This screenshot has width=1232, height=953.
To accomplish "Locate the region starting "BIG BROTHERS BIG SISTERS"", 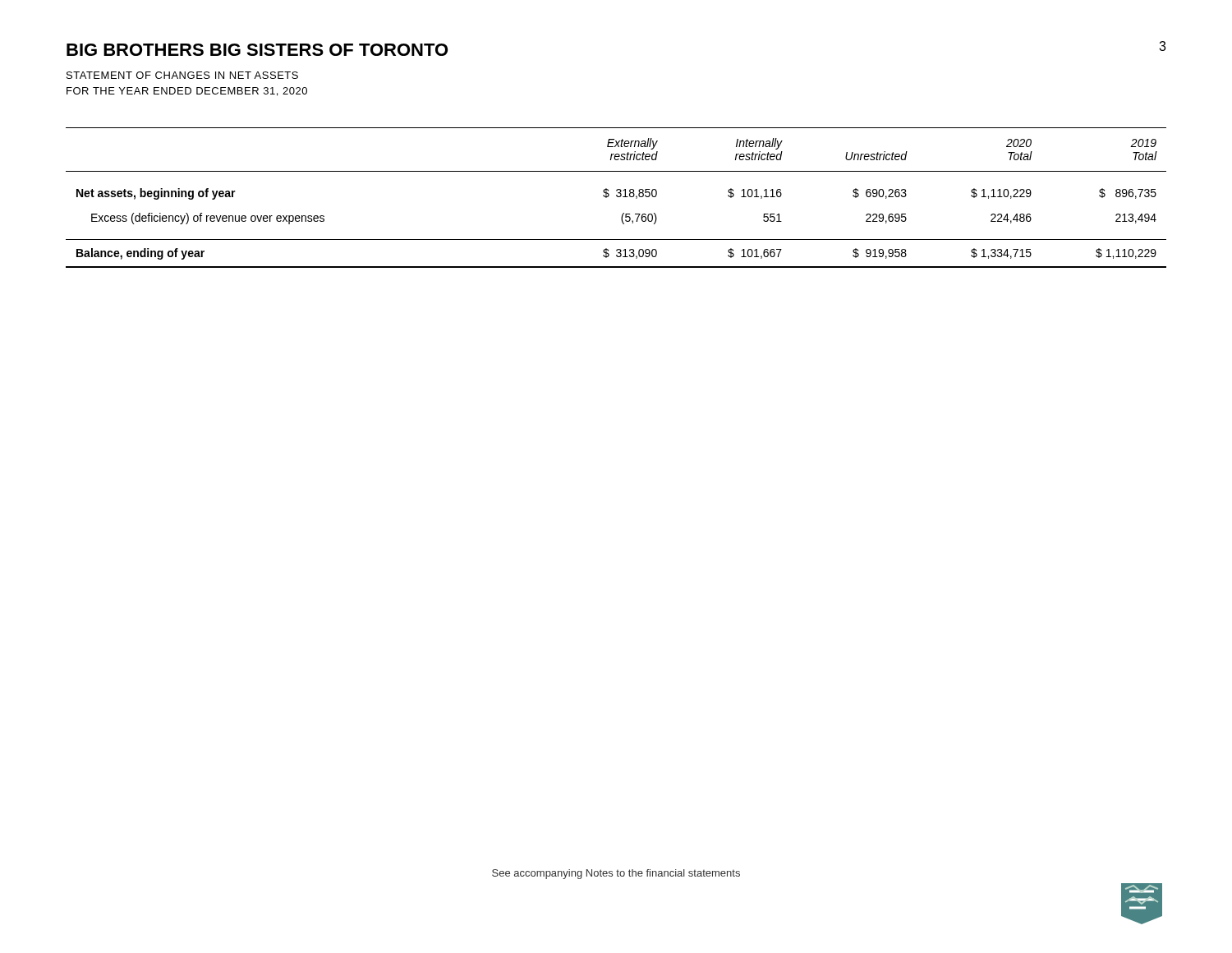I will click(x=257, y=50).
